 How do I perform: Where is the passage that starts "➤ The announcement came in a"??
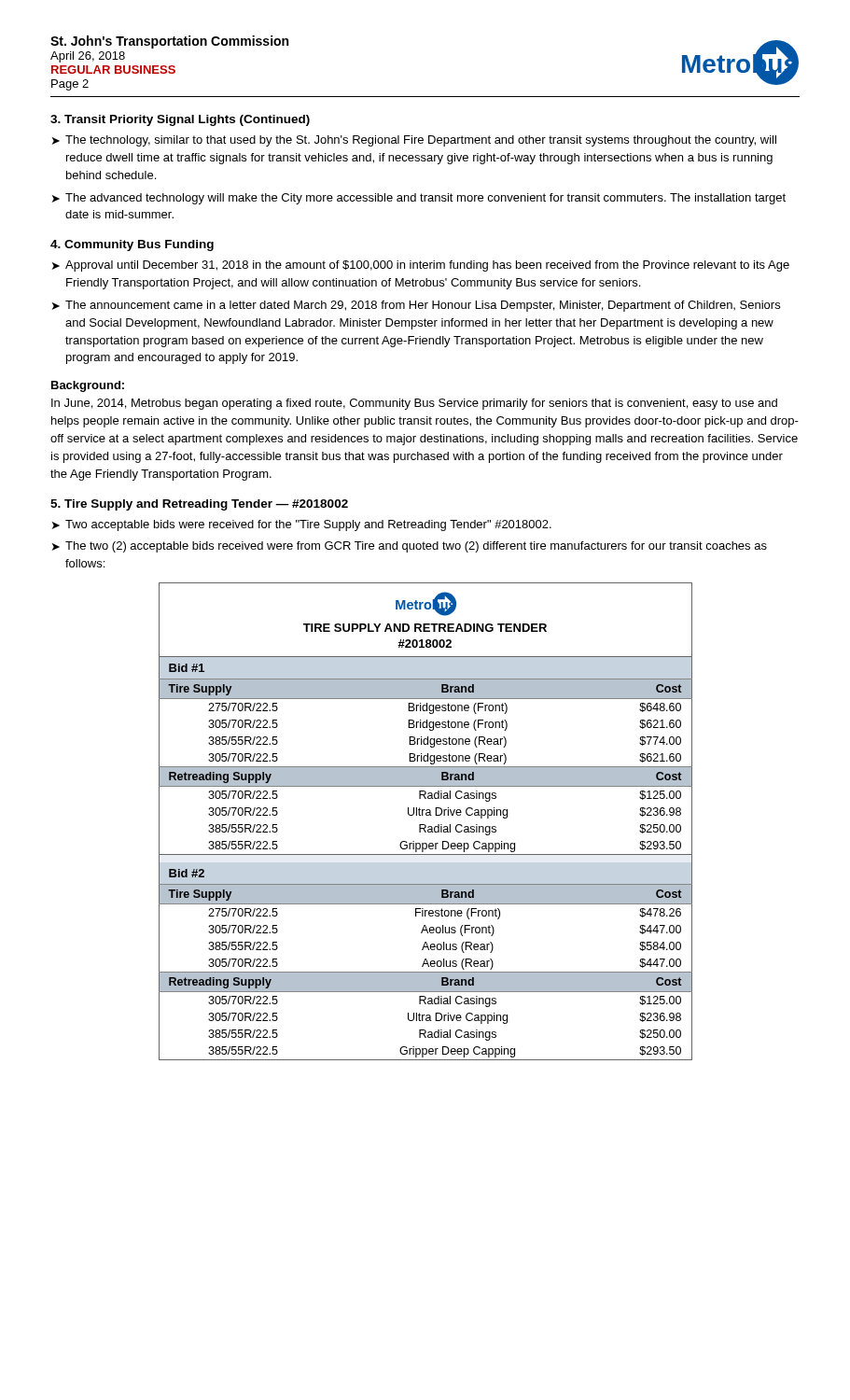point(425,332)
